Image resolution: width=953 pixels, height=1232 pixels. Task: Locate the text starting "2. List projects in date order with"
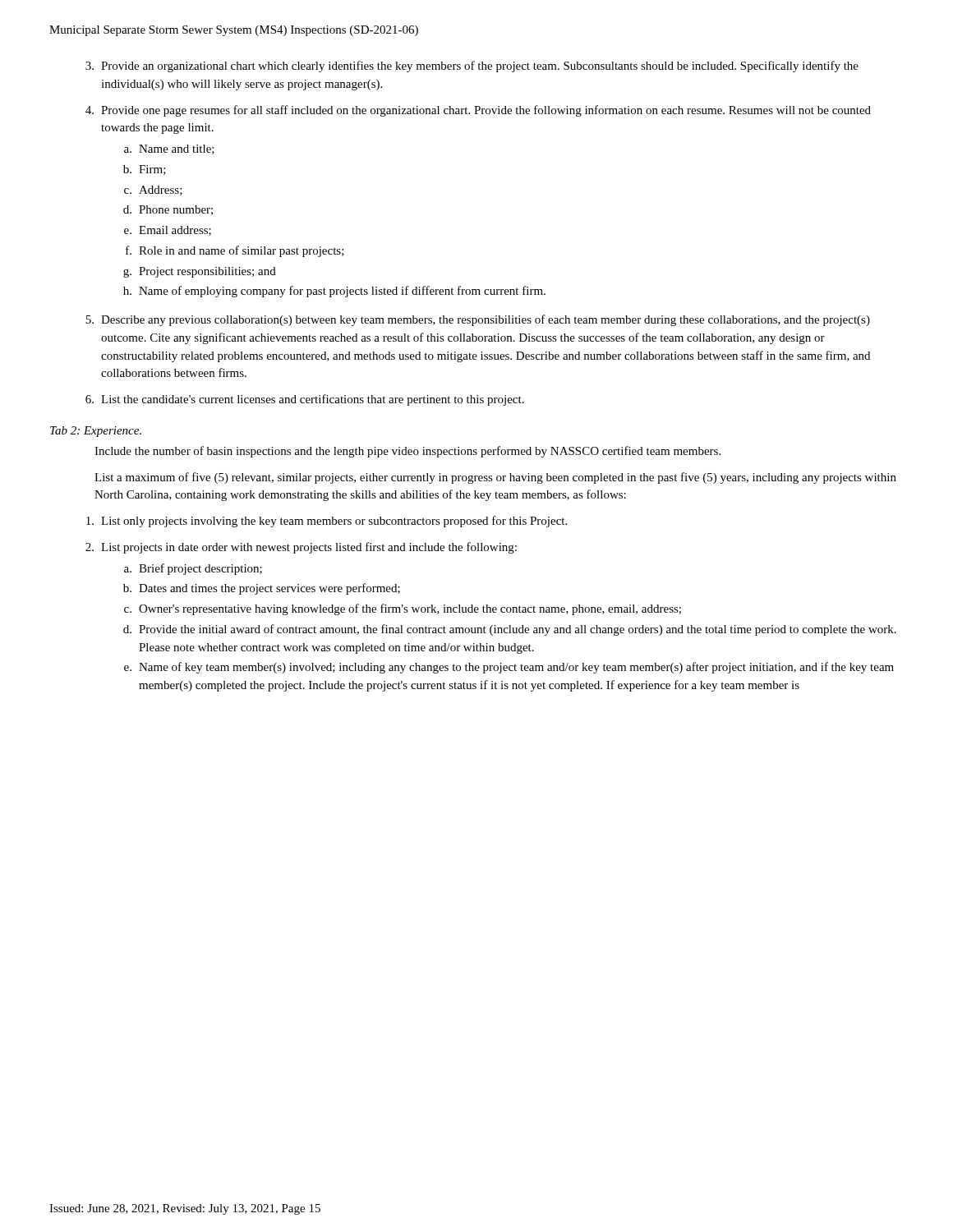pyautogui.click(x=476, y=618)
